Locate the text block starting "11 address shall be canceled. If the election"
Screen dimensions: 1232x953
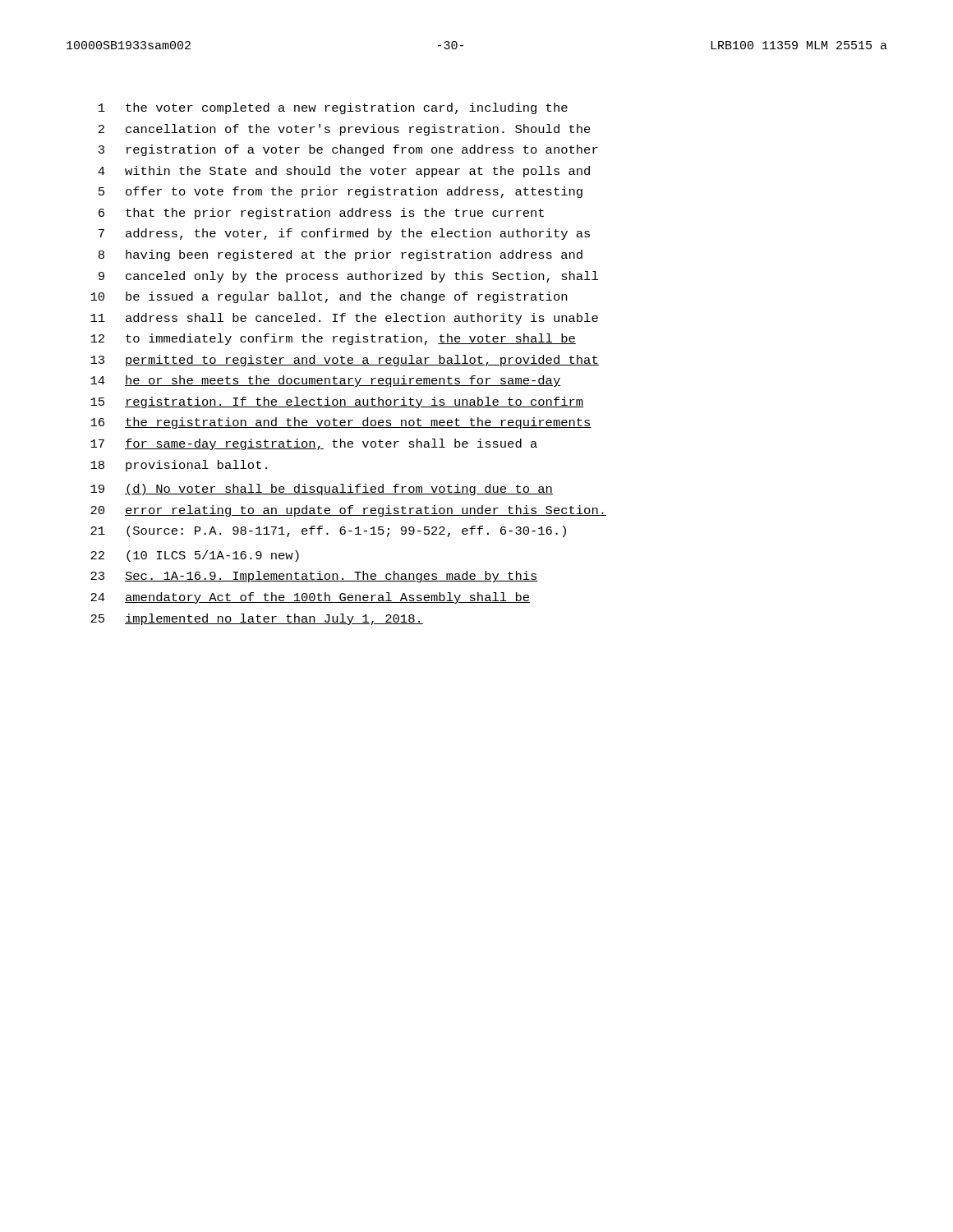click(476, 319)
